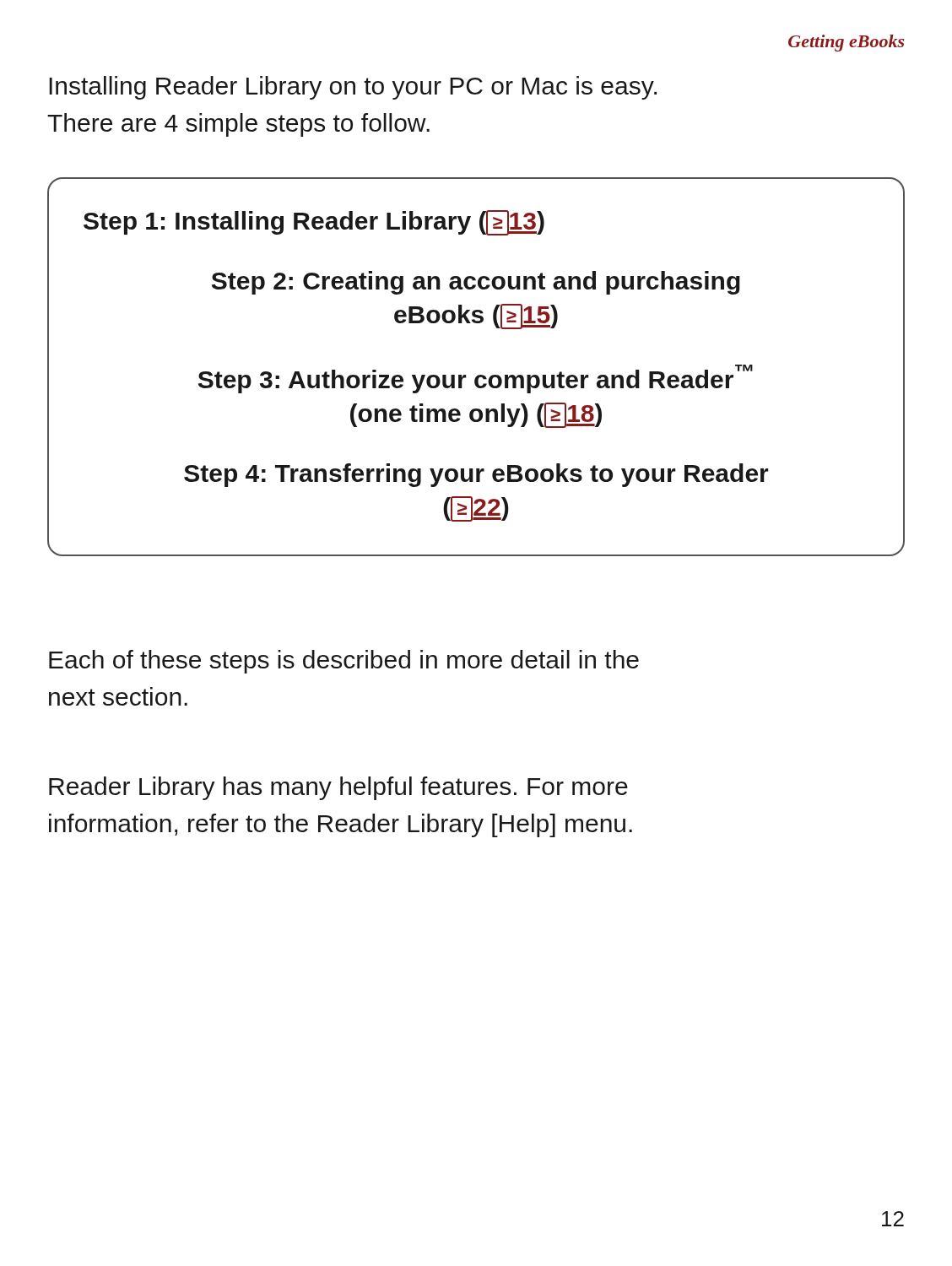Click the passage that begins "Installing Reader Library on"
Screen dimensions: 1266x952
353,104
